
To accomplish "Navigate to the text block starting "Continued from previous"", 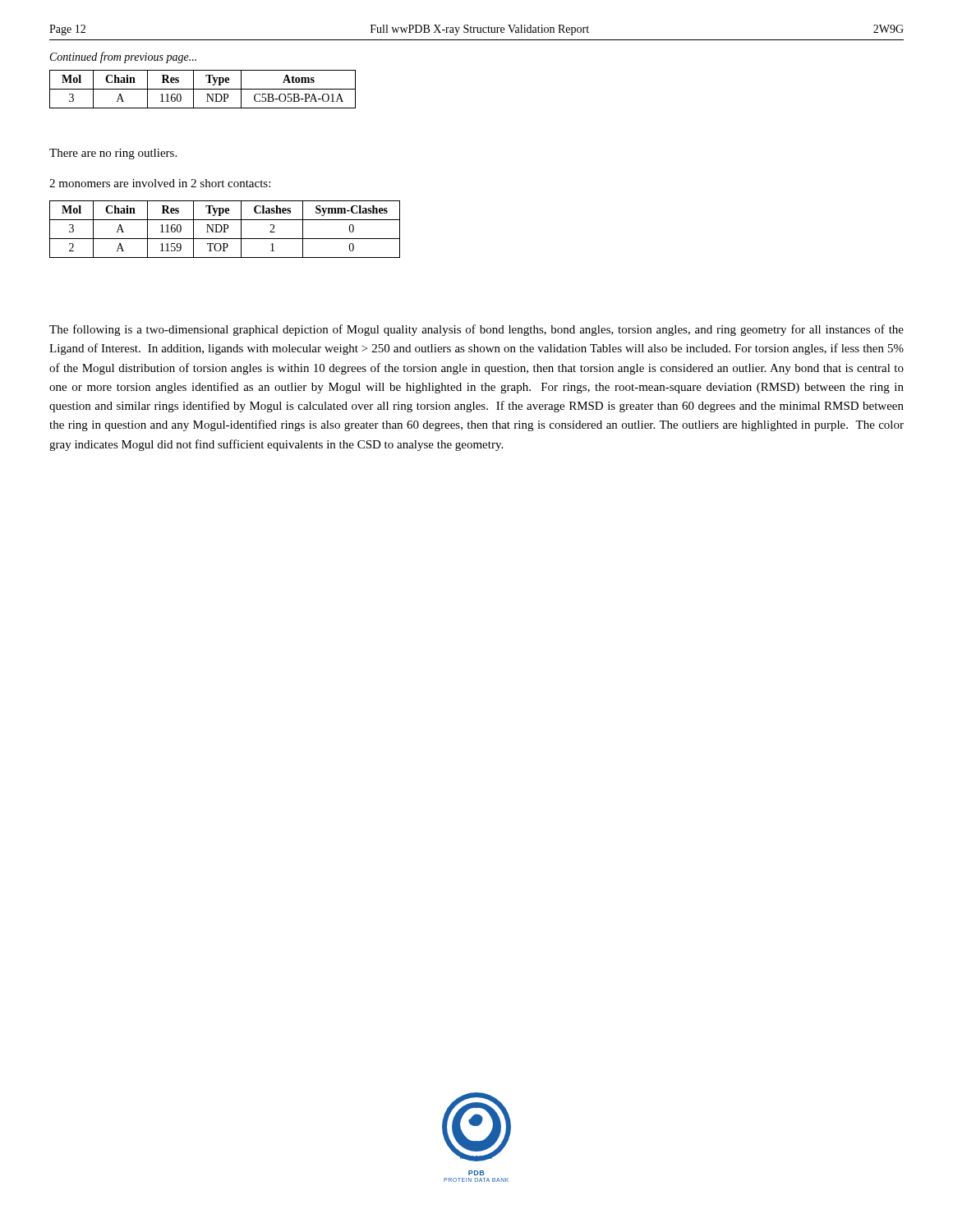I will 123,57.
